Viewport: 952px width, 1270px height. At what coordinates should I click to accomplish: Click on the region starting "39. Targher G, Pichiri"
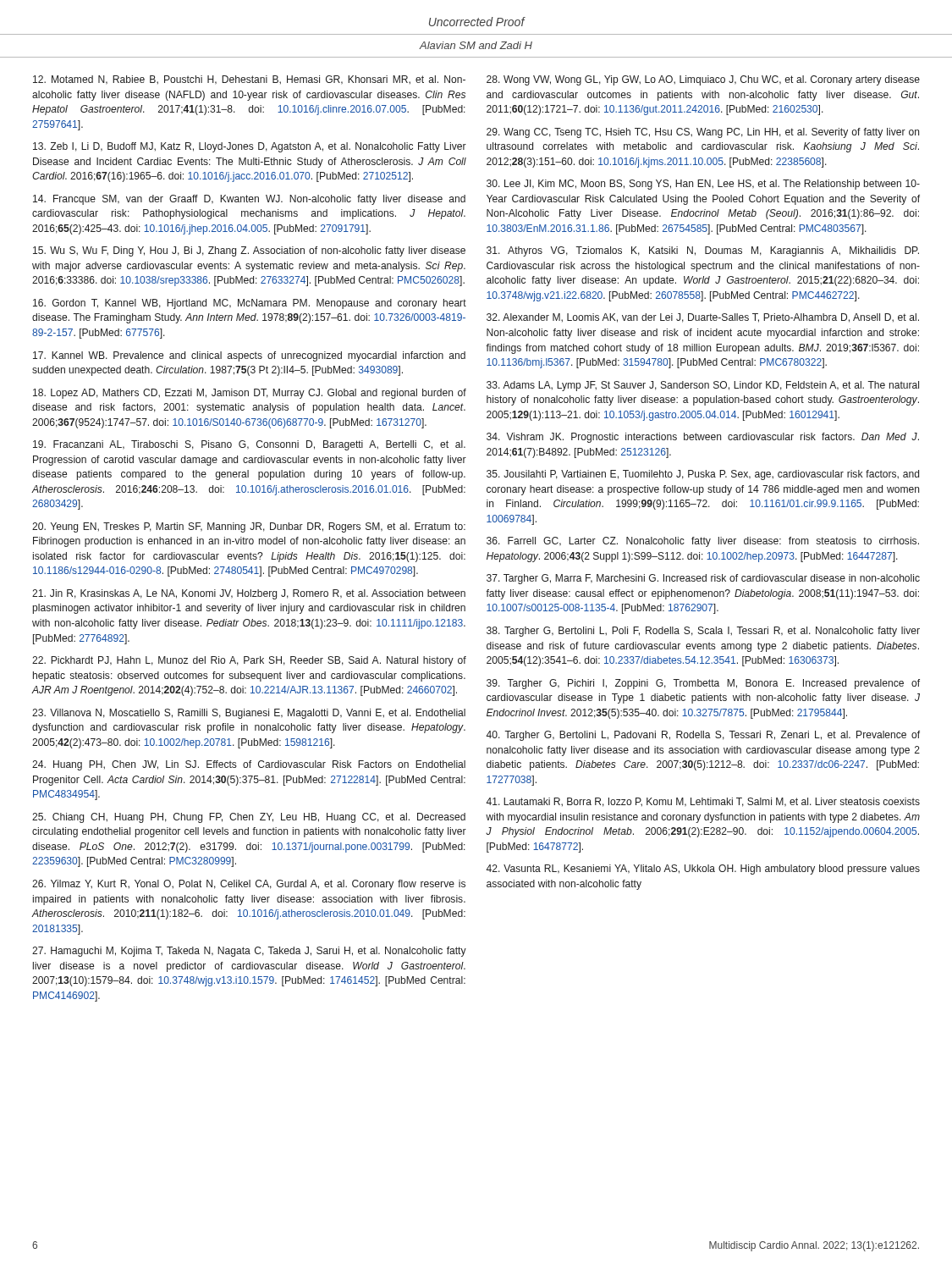[703, 698]
